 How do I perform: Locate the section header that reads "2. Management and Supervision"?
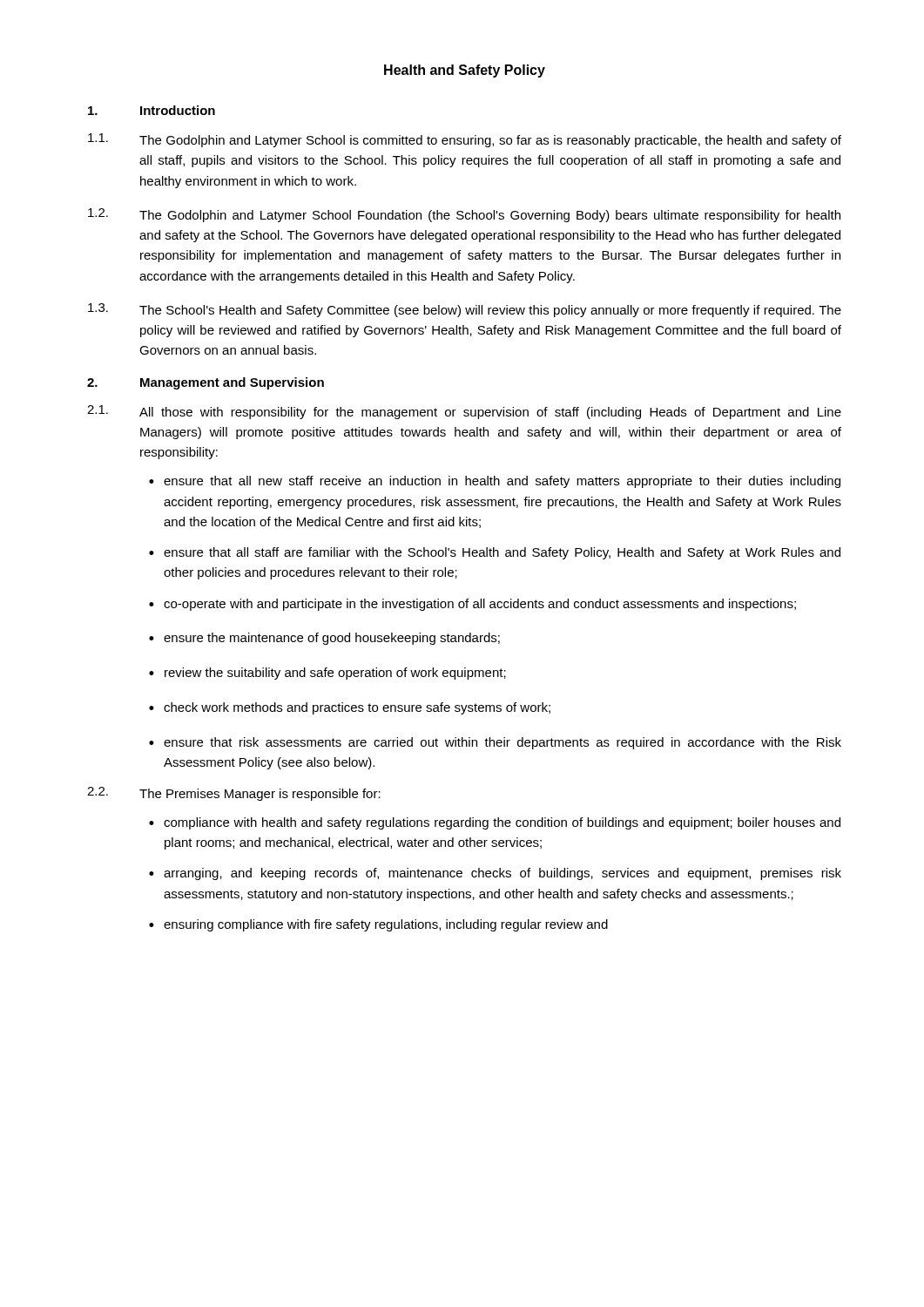pyautogui.click(x=206, y=382)
